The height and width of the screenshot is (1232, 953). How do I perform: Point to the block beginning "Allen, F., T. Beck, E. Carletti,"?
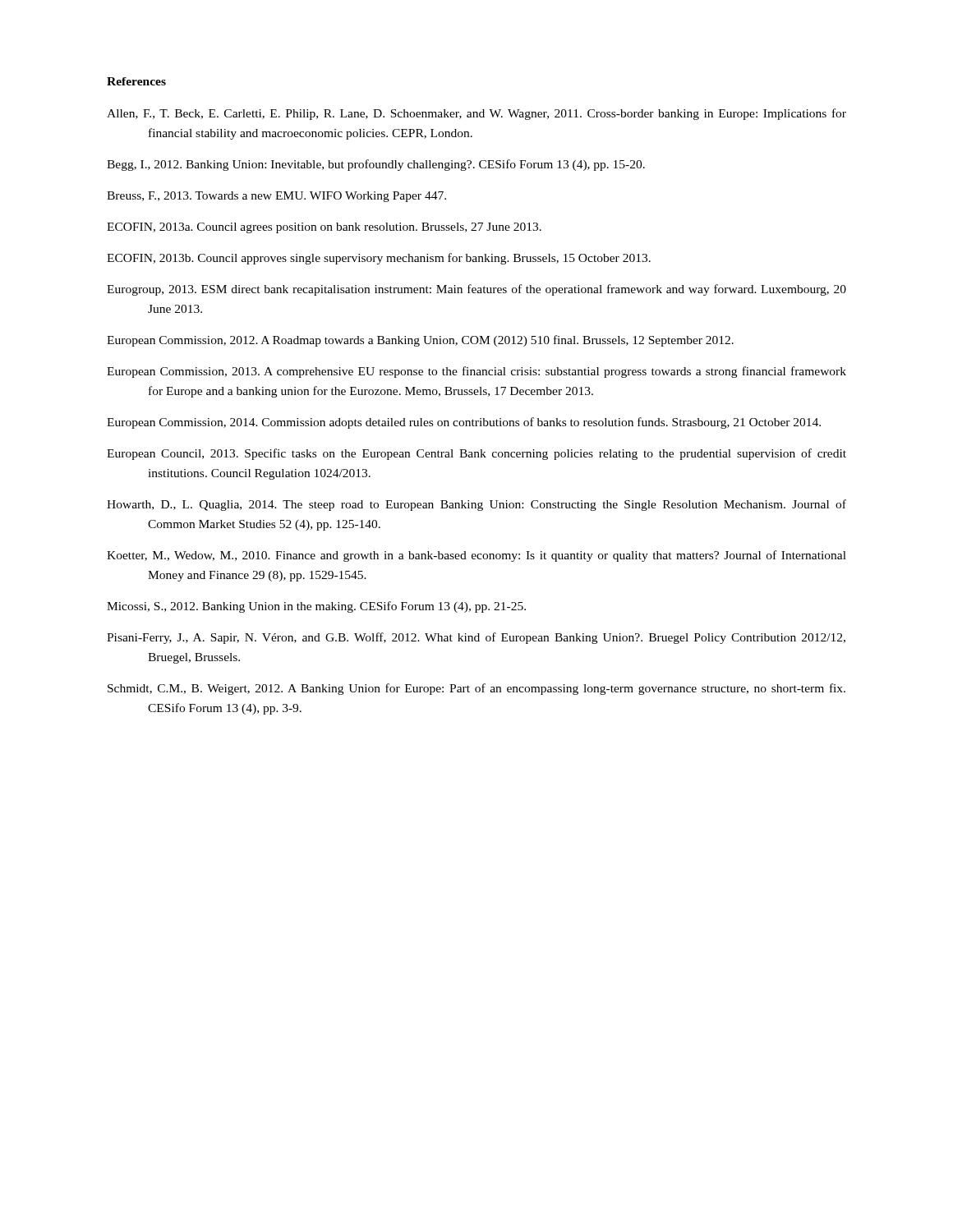pyautogui.click(x=476, y=123)
